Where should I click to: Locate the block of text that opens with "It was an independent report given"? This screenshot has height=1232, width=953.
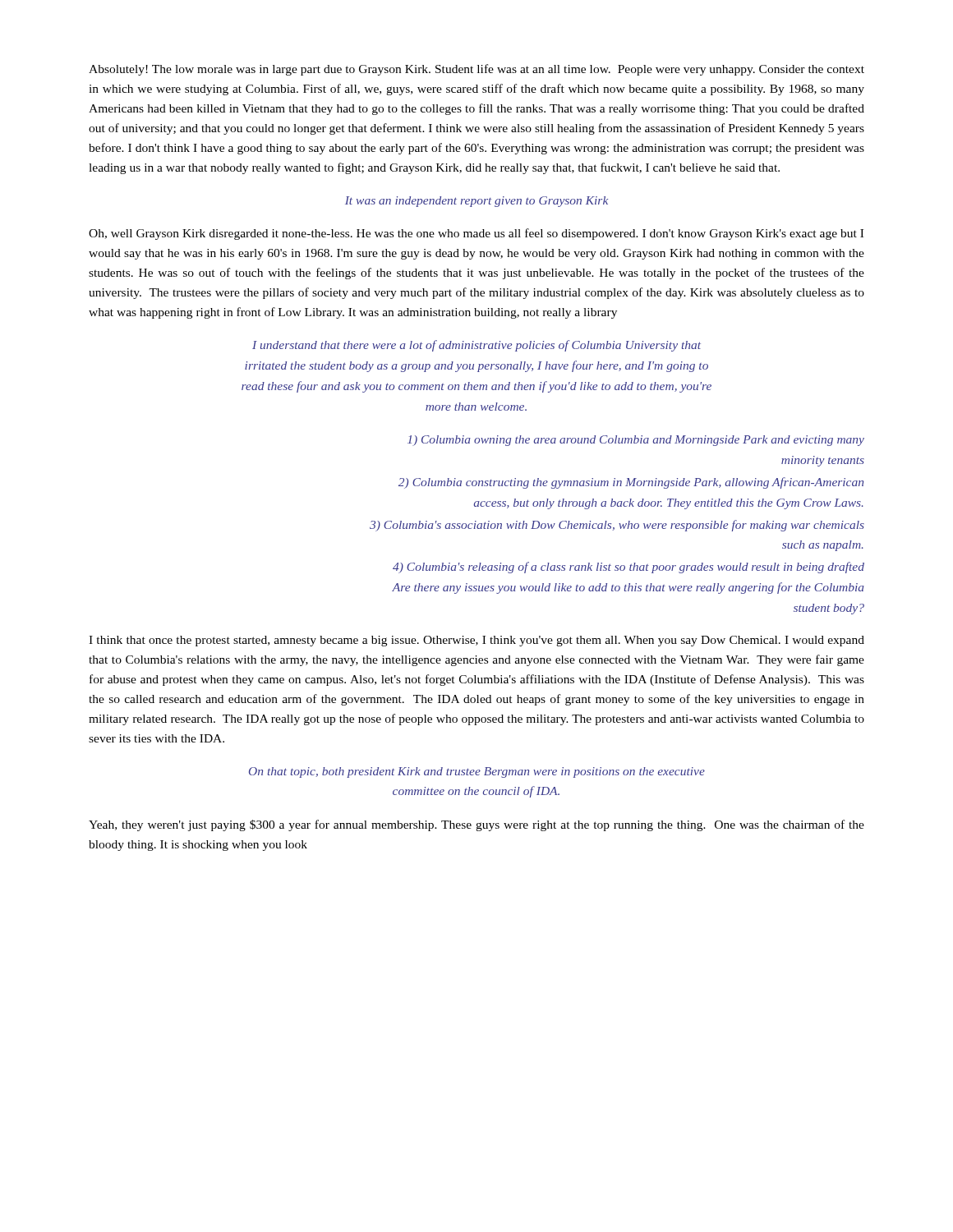coord(476,200)
